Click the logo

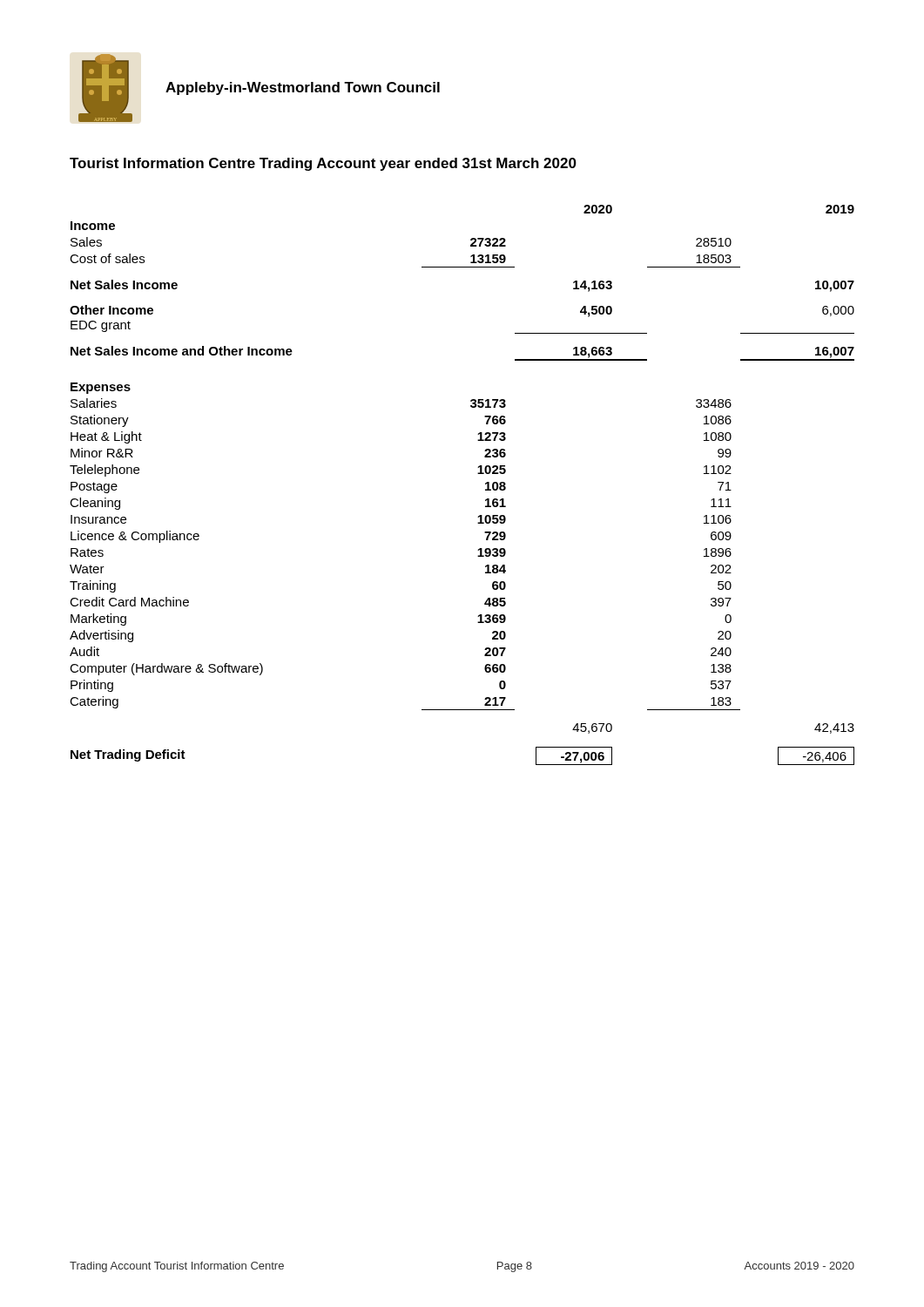(105, 88)
